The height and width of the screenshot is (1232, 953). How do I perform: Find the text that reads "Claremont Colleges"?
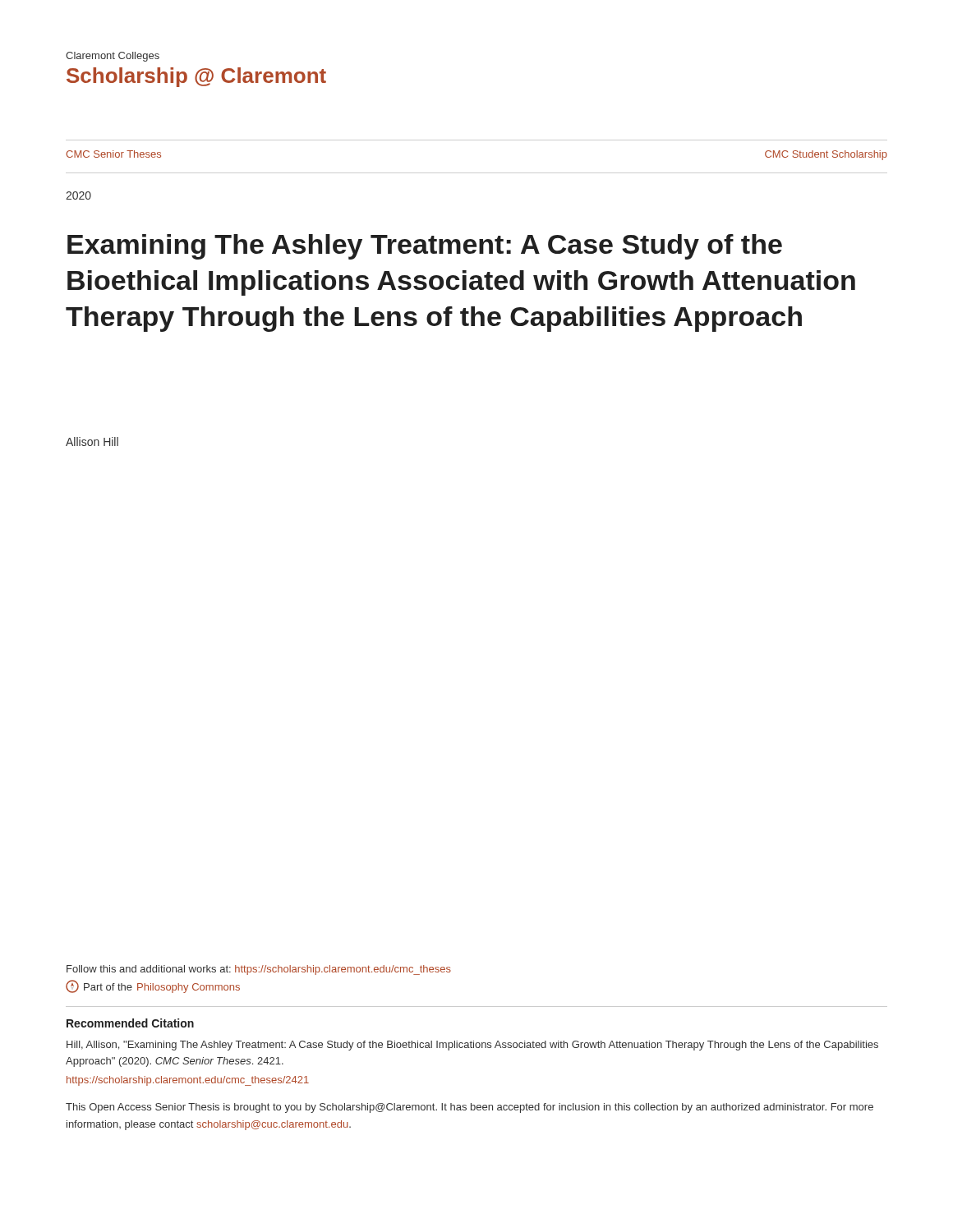click(x=113, y=55)
